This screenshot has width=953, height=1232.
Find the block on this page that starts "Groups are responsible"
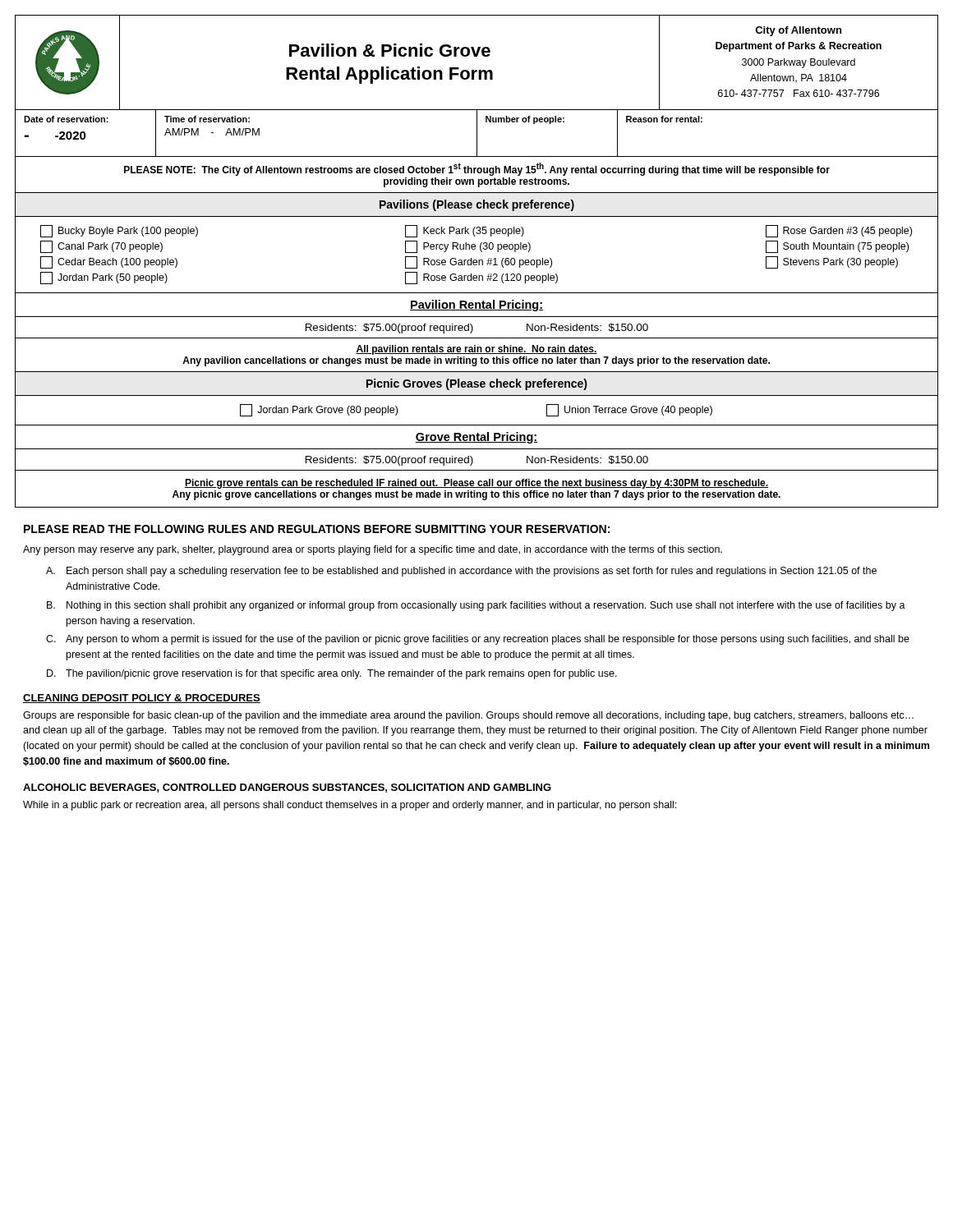476,738
